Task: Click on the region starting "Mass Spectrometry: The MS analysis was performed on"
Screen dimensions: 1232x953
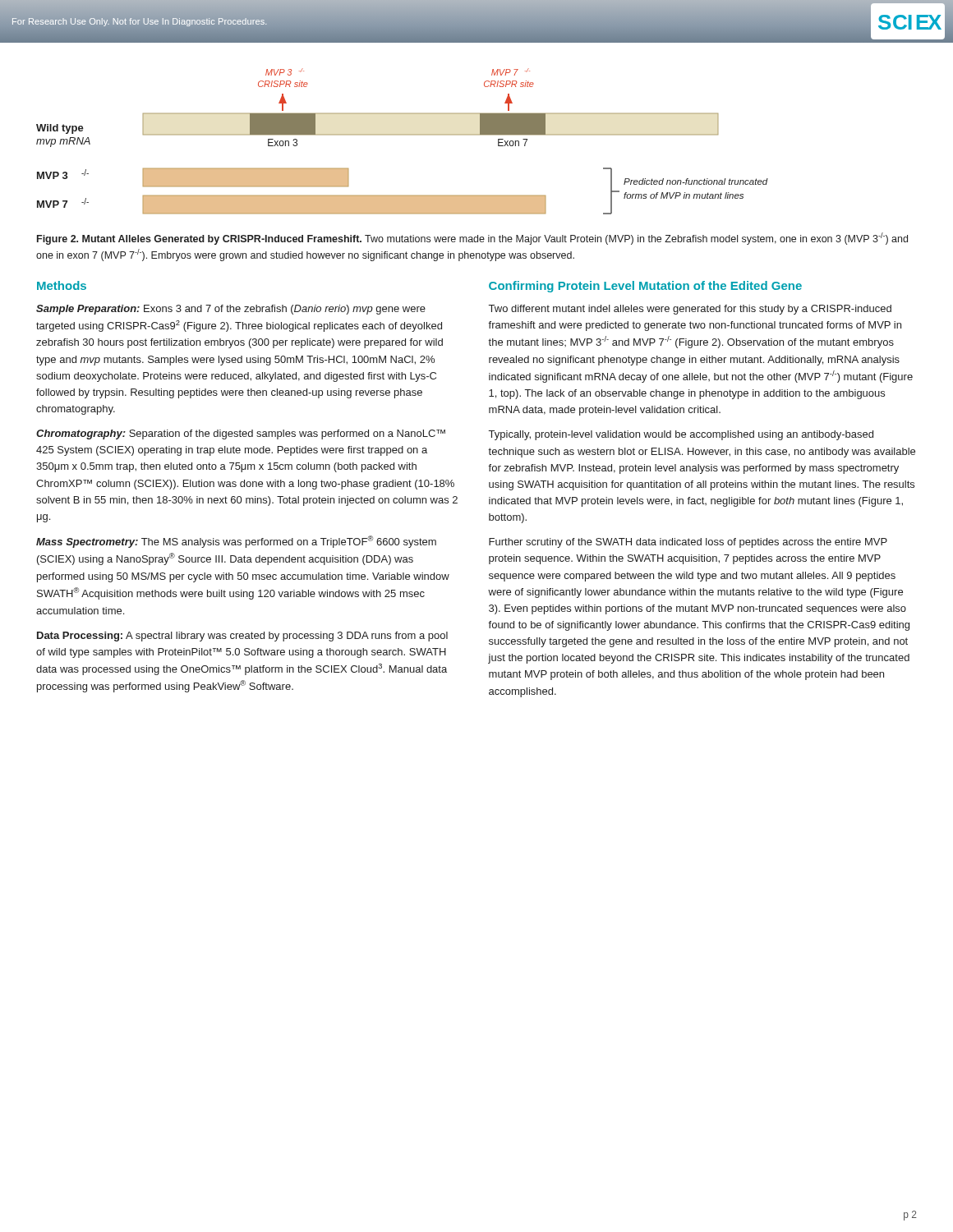Action: (x=243, y=576)
